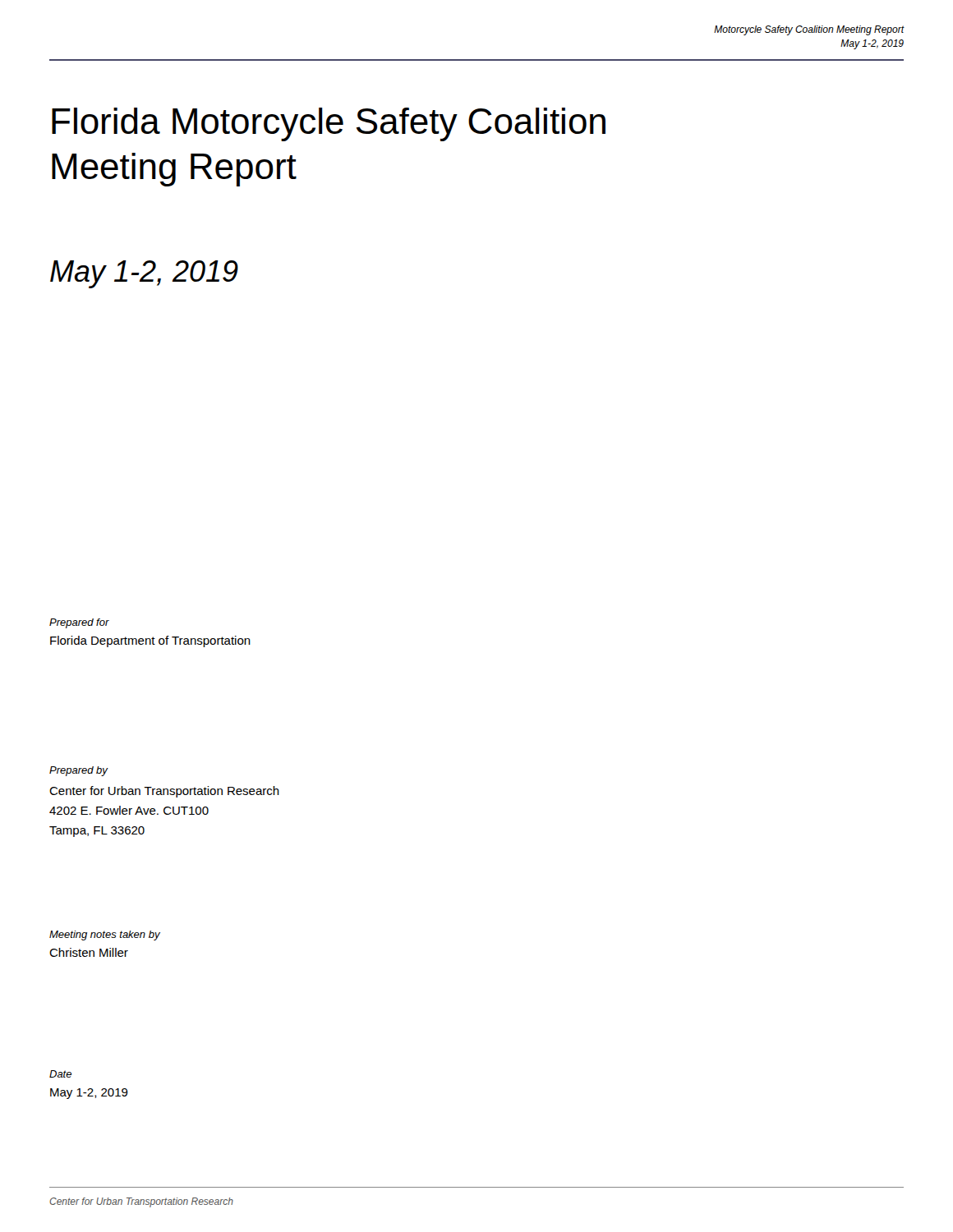Point to the text starting "Meeting notes taken by Christen Miller"

[104, 944]
